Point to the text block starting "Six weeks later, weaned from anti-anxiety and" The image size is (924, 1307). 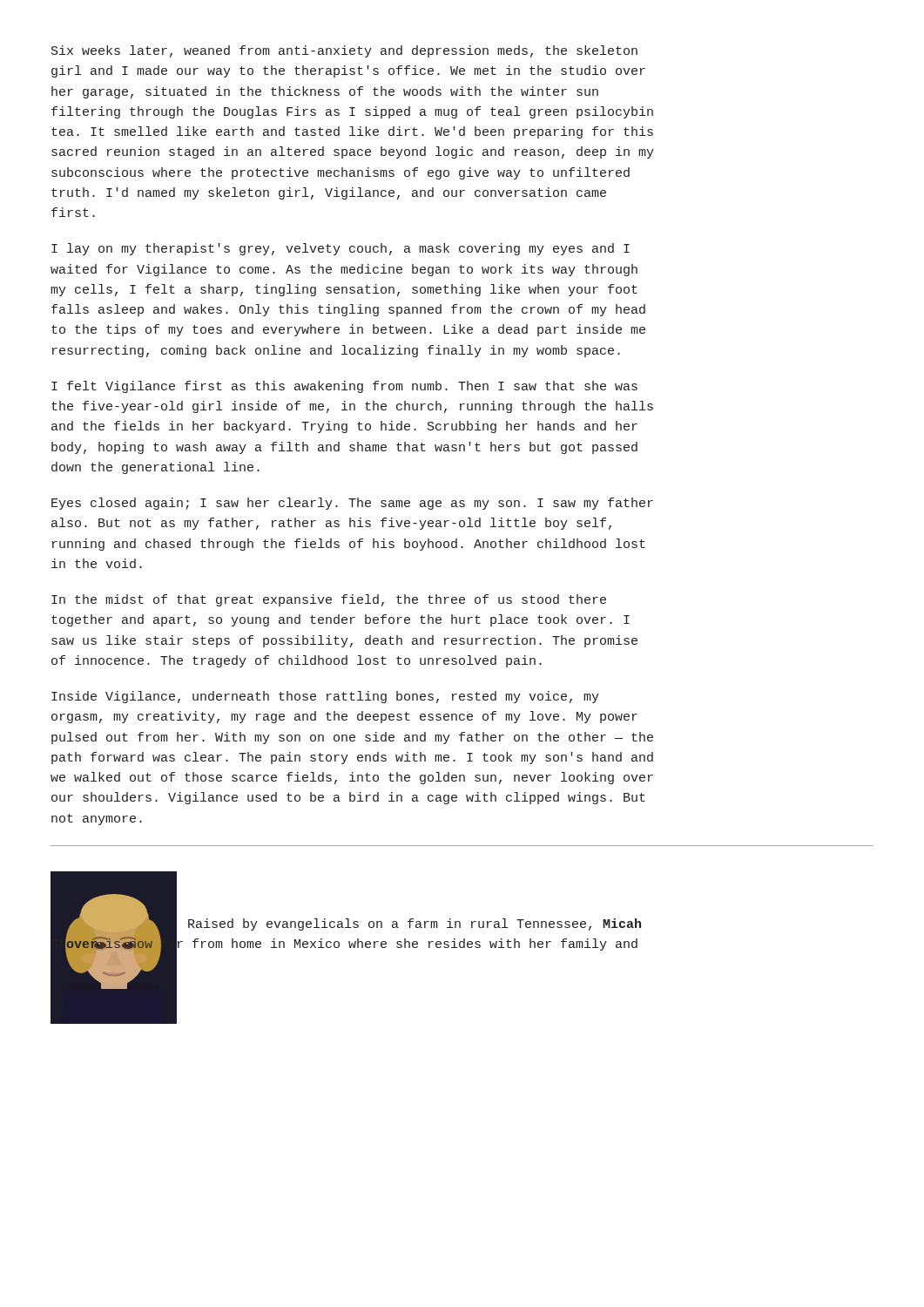coord(352,133)
